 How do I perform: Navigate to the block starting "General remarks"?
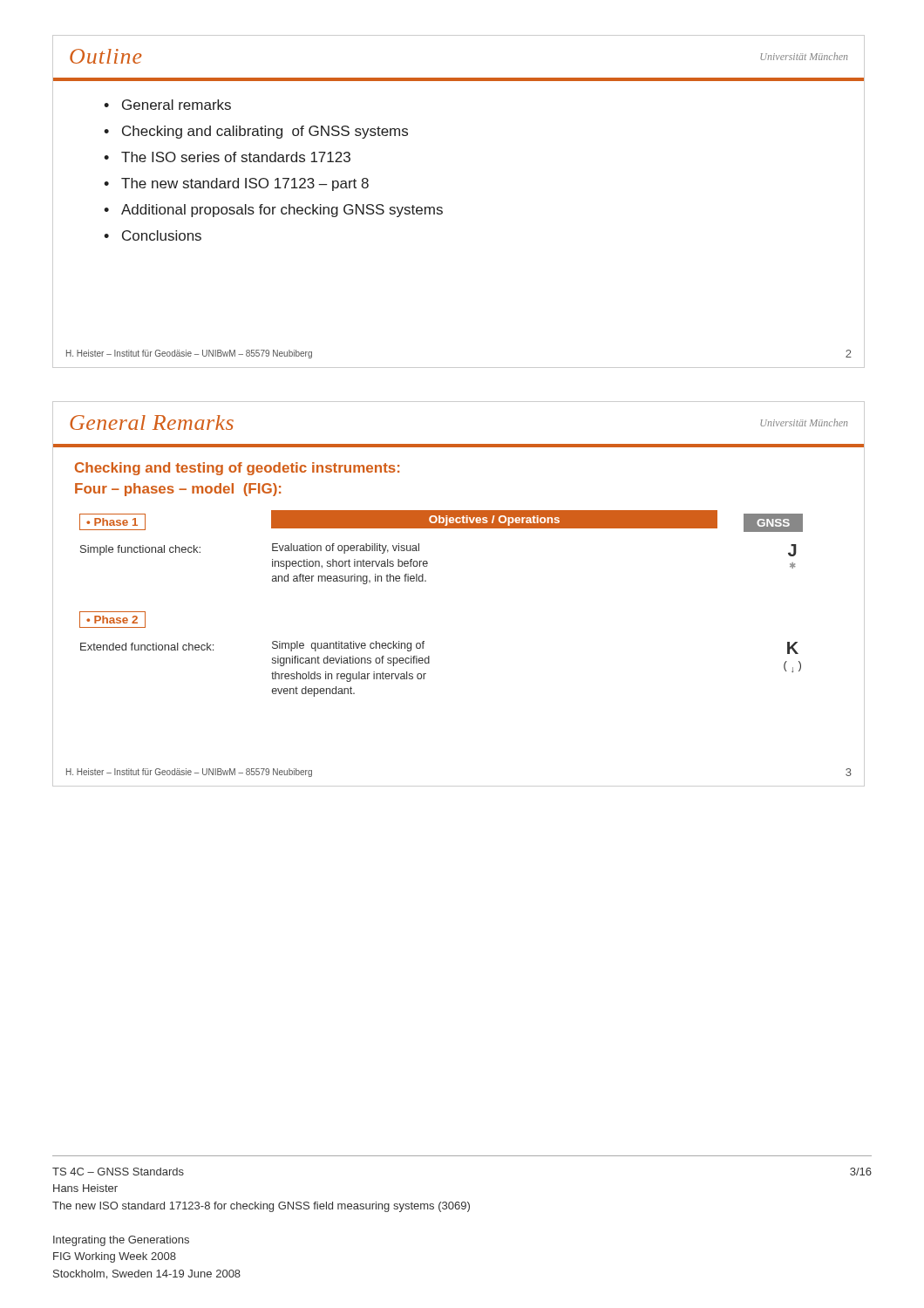pos(176,105)
